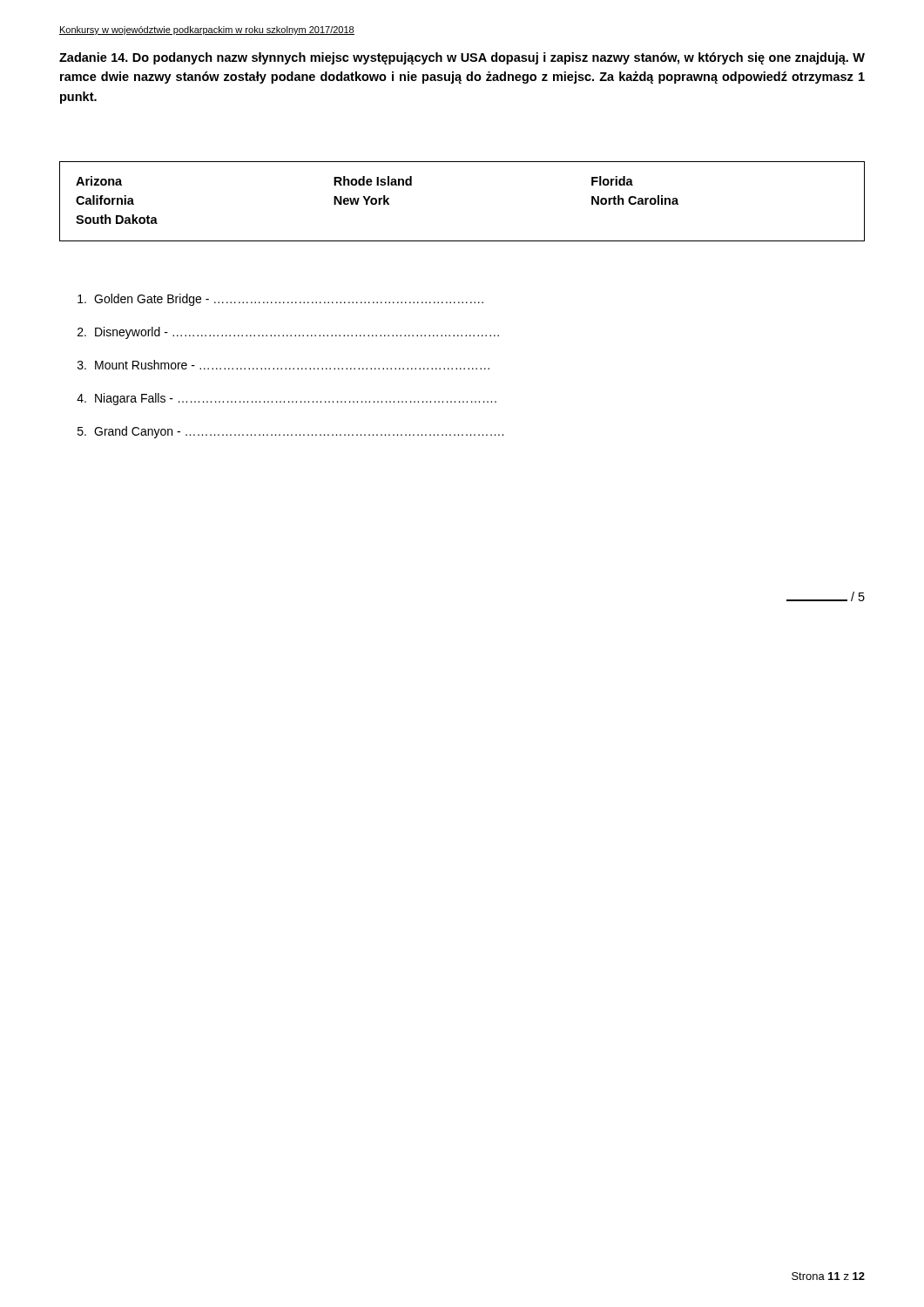Click on the text that says "/ 5"
This screenshot has height=1307, width=924.
pyautogui.click(x=826, y=594)
